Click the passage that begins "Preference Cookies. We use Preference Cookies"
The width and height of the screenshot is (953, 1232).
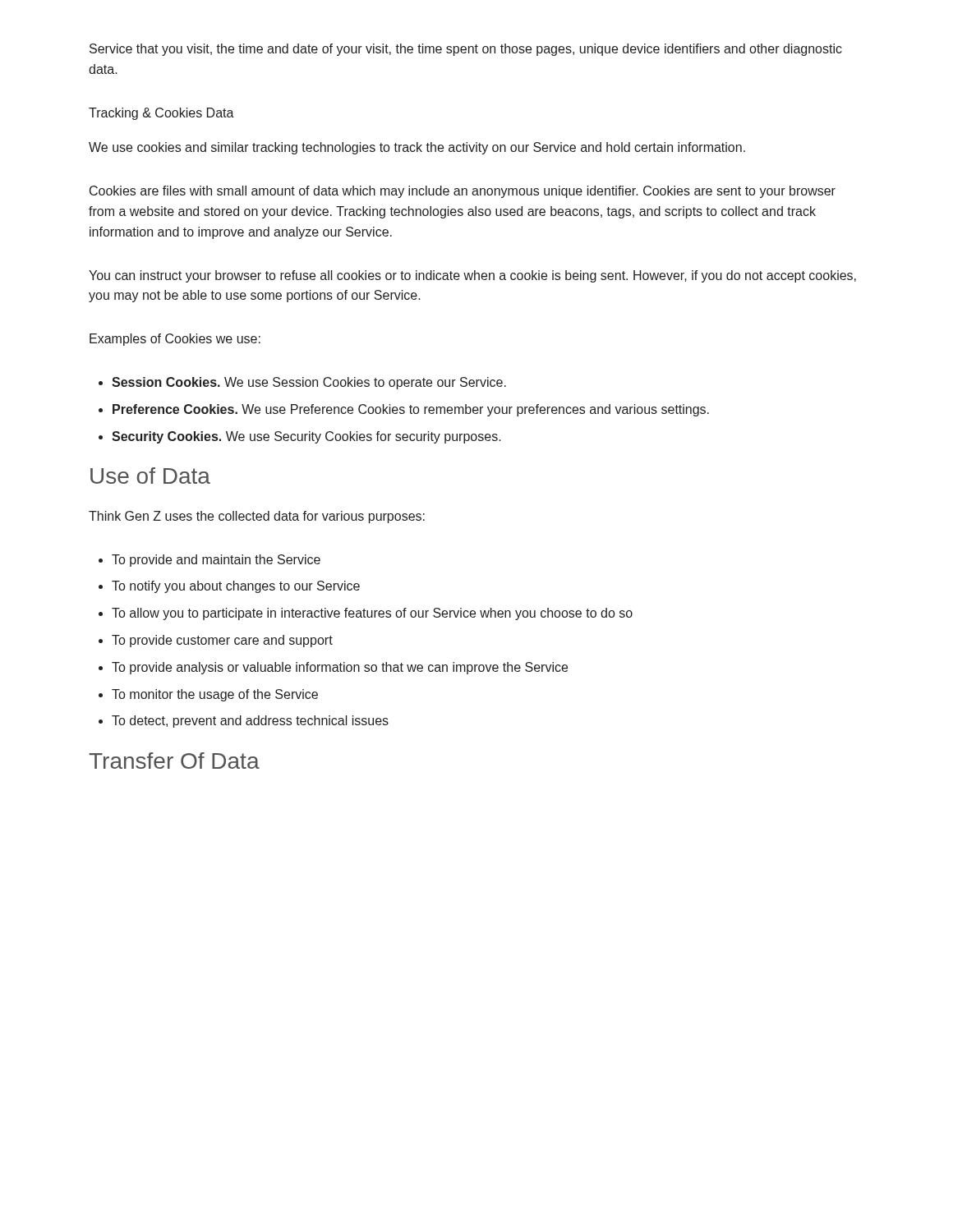(411, 409)
